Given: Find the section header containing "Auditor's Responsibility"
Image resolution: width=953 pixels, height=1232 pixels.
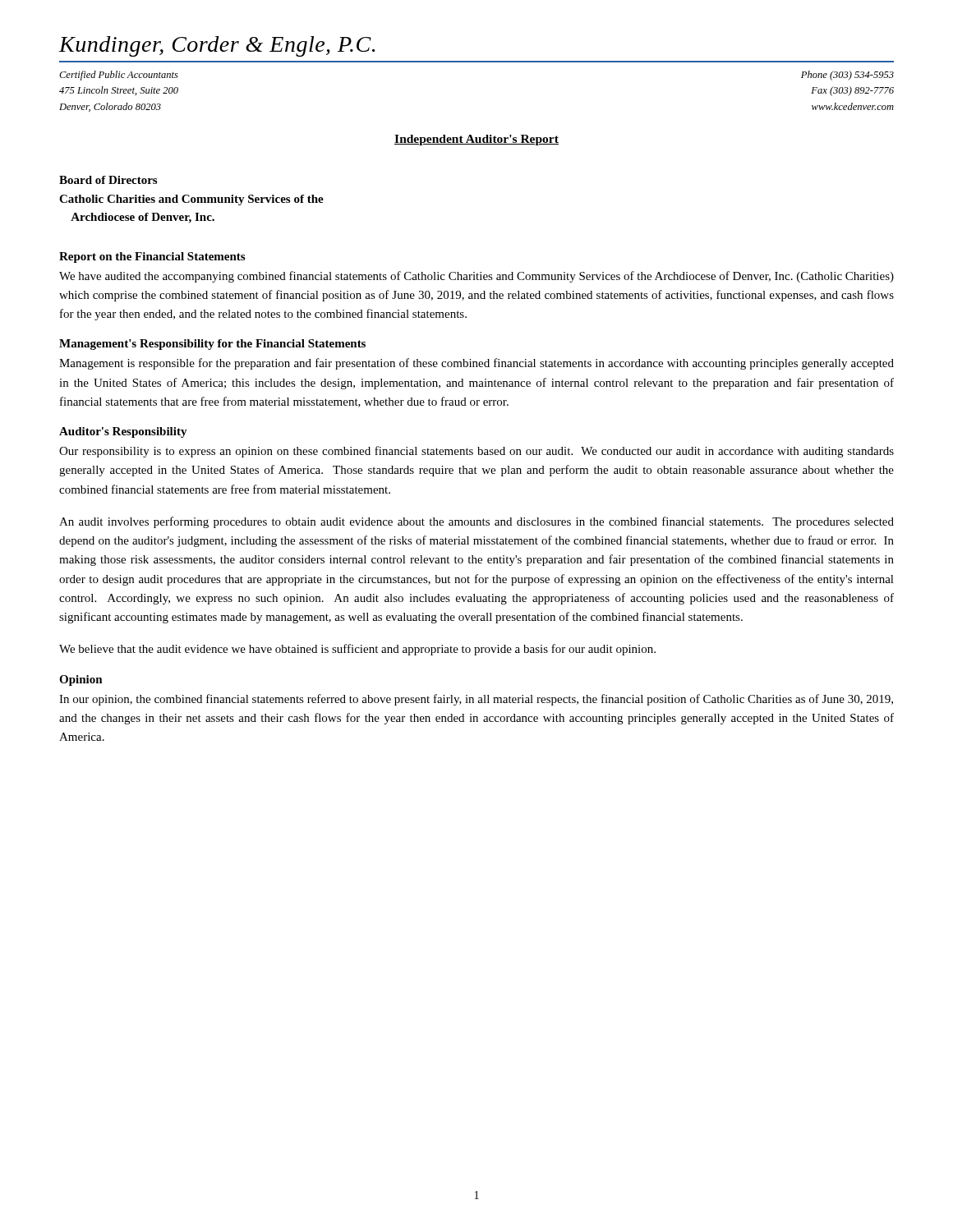Looking at the screenshot, I should (x=123, y=431).
